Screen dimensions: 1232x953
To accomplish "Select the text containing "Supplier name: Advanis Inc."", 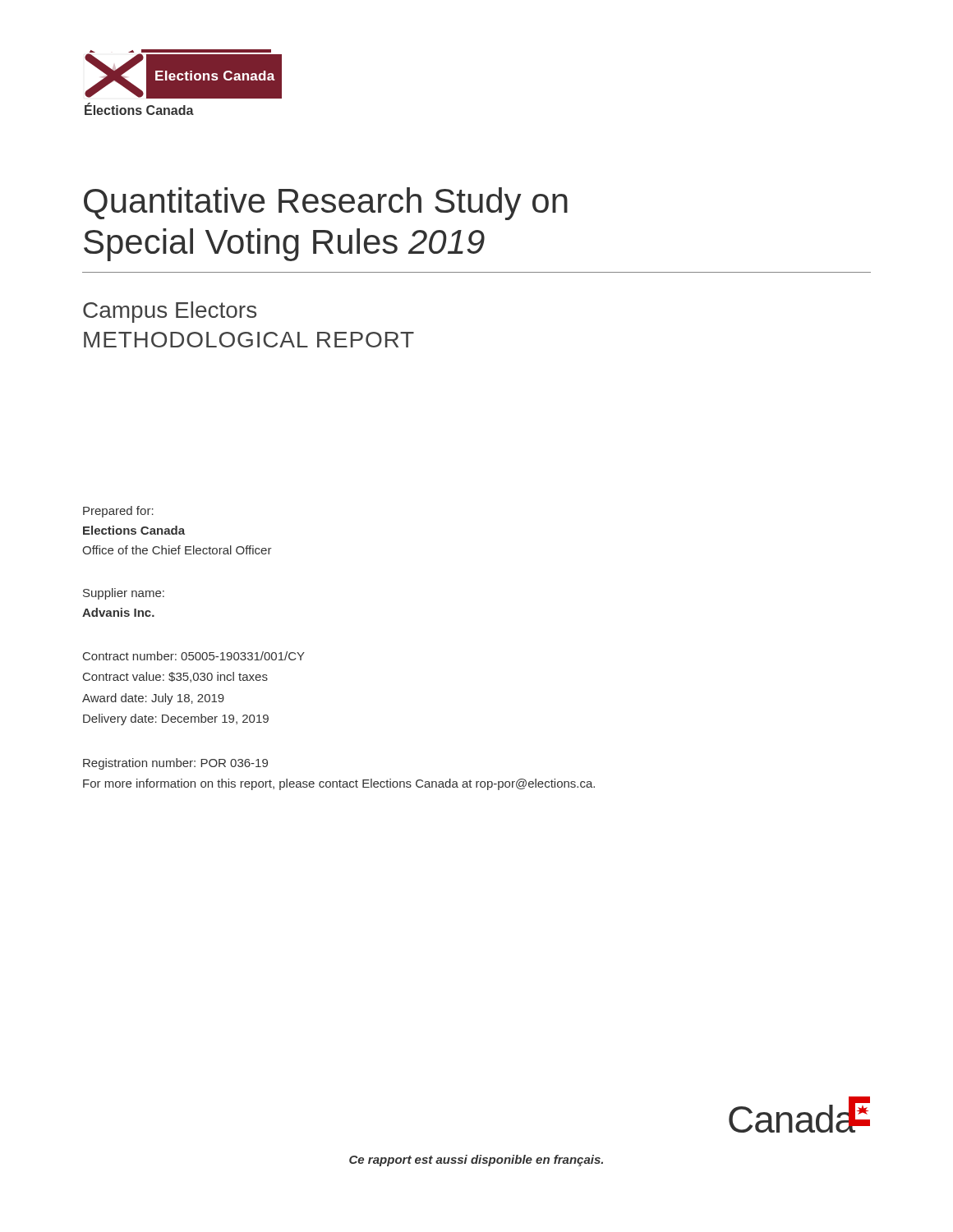I will click(x=124, y=594).
